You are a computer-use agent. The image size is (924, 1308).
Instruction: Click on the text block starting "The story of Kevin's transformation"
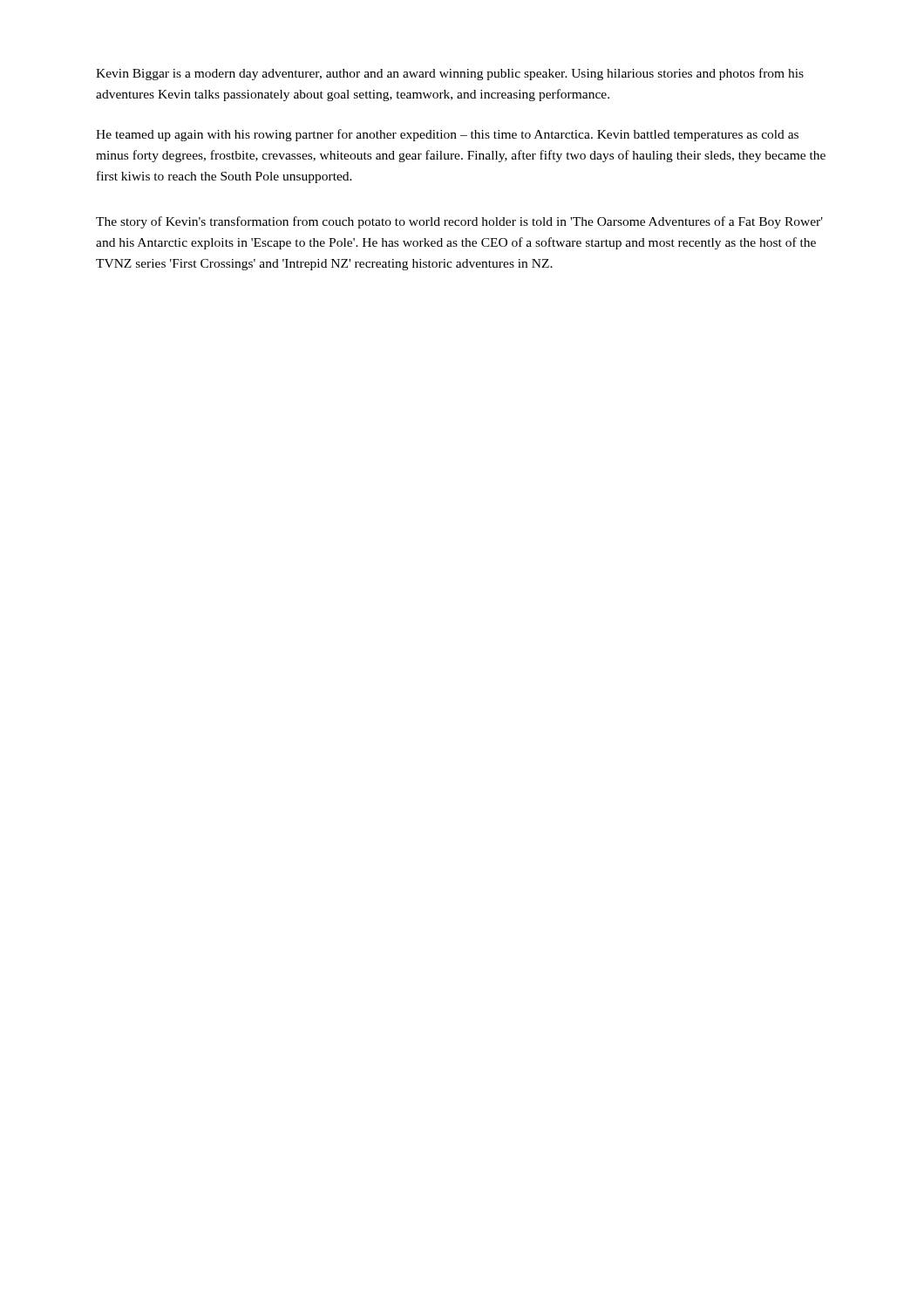tap(459, 242)
